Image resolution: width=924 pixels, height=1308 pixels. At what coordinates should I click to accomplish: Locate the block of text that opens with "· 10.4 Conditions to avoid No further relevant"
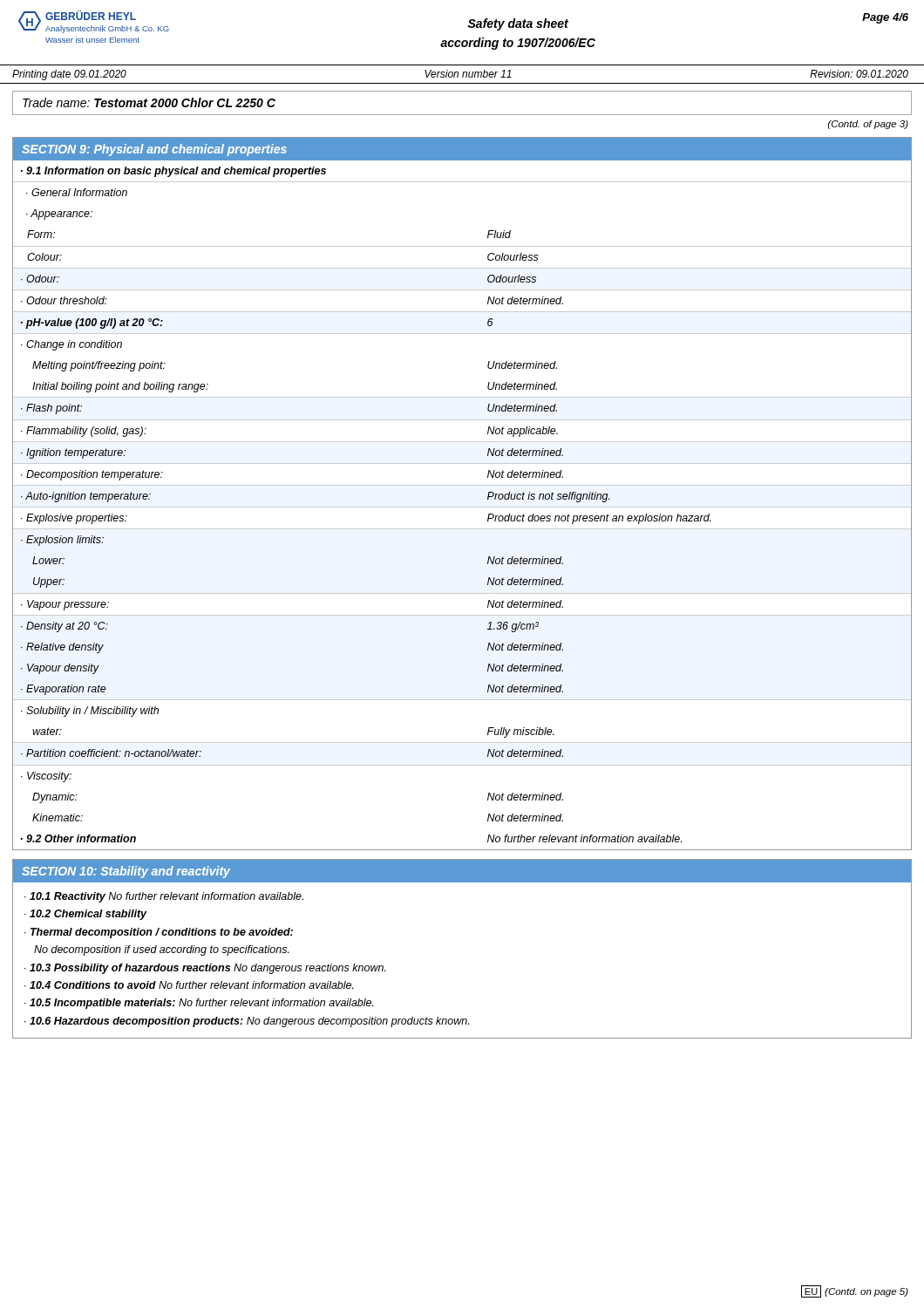[x=189, y=985]
